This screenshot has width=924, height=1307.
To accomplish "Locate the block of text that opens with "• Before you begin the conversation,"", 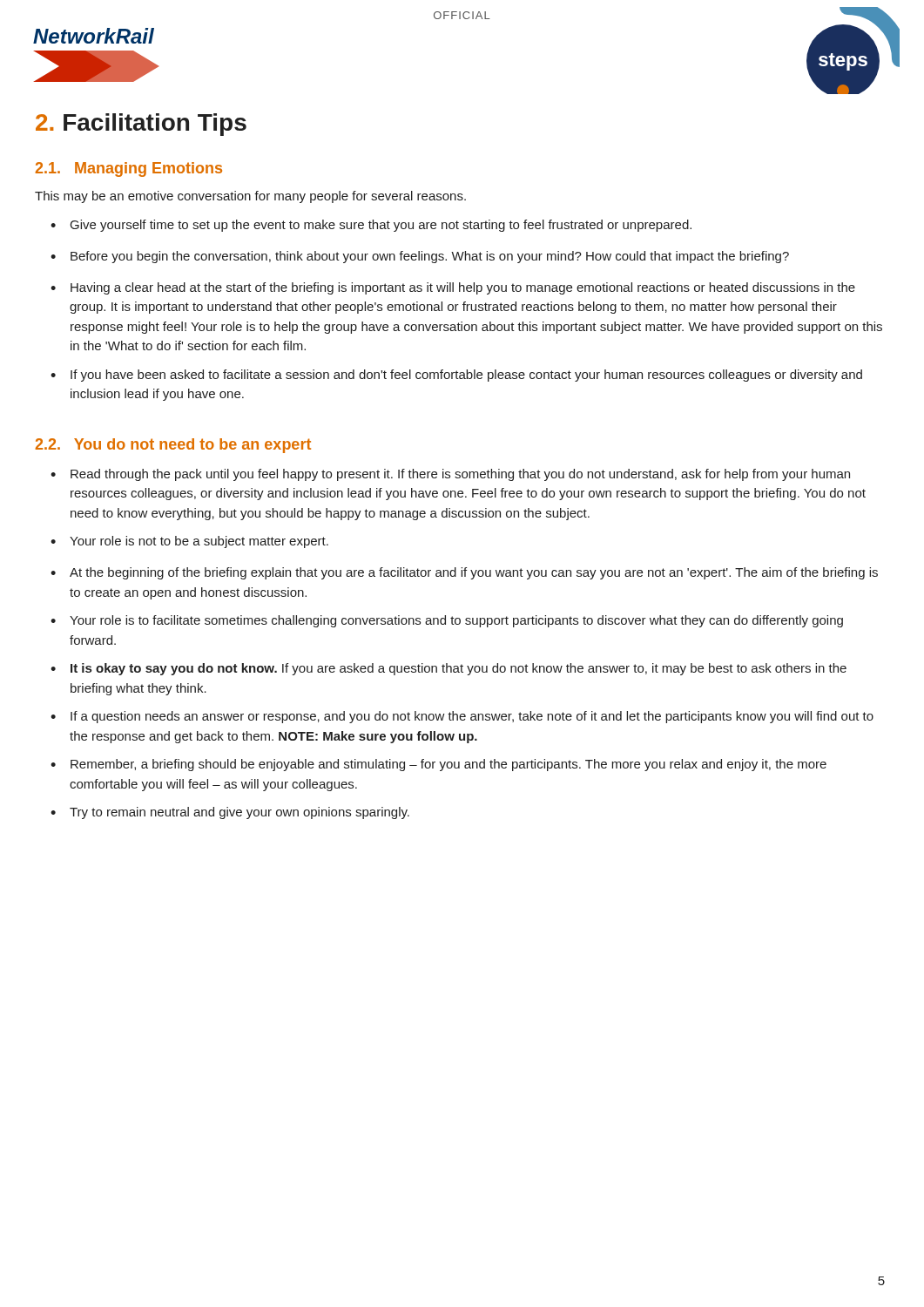I will (420, 257).
